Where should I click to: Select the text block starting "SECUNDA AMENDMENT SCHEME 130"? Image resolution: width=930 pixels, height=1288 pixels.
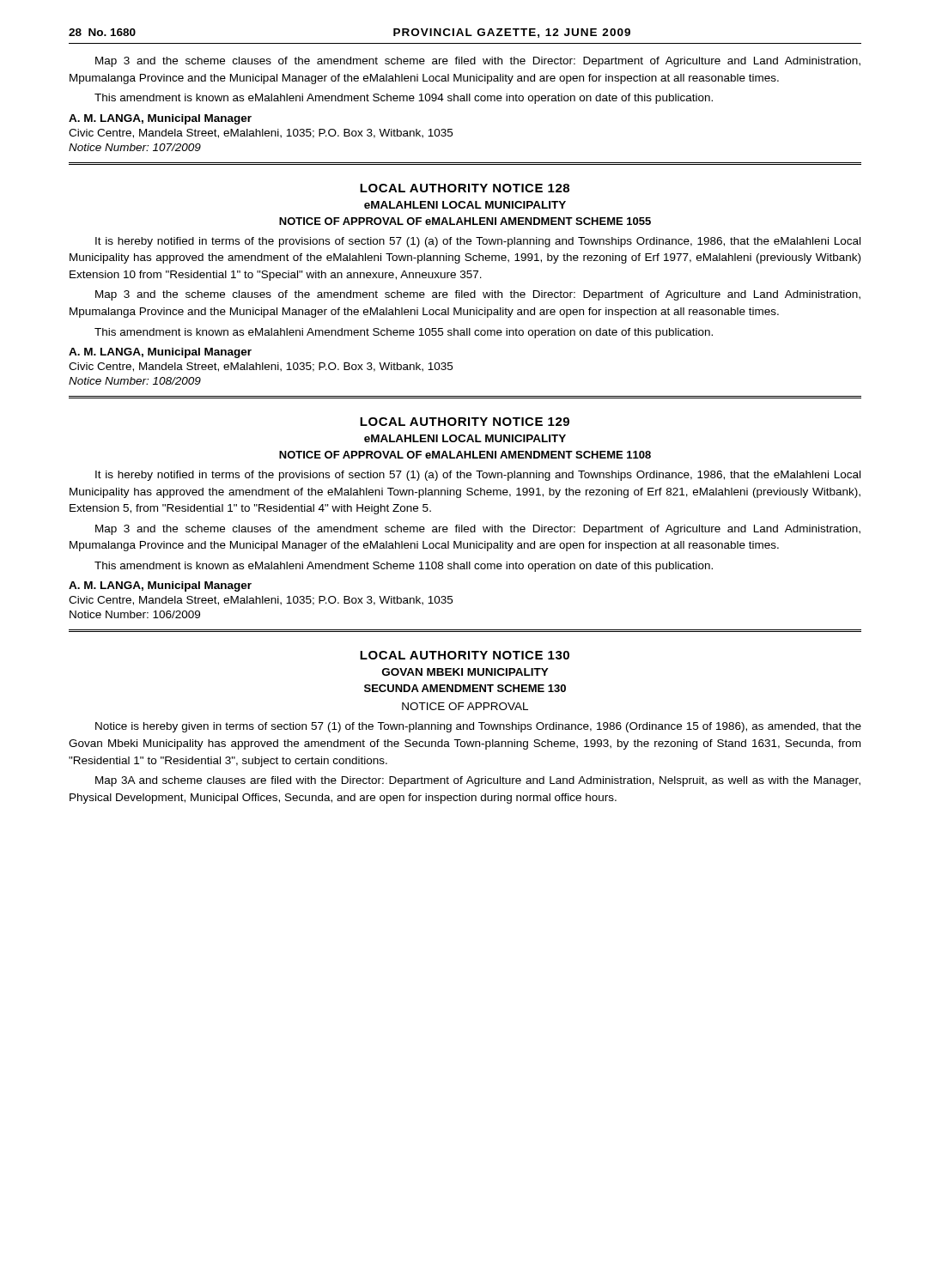coord(465,689)
